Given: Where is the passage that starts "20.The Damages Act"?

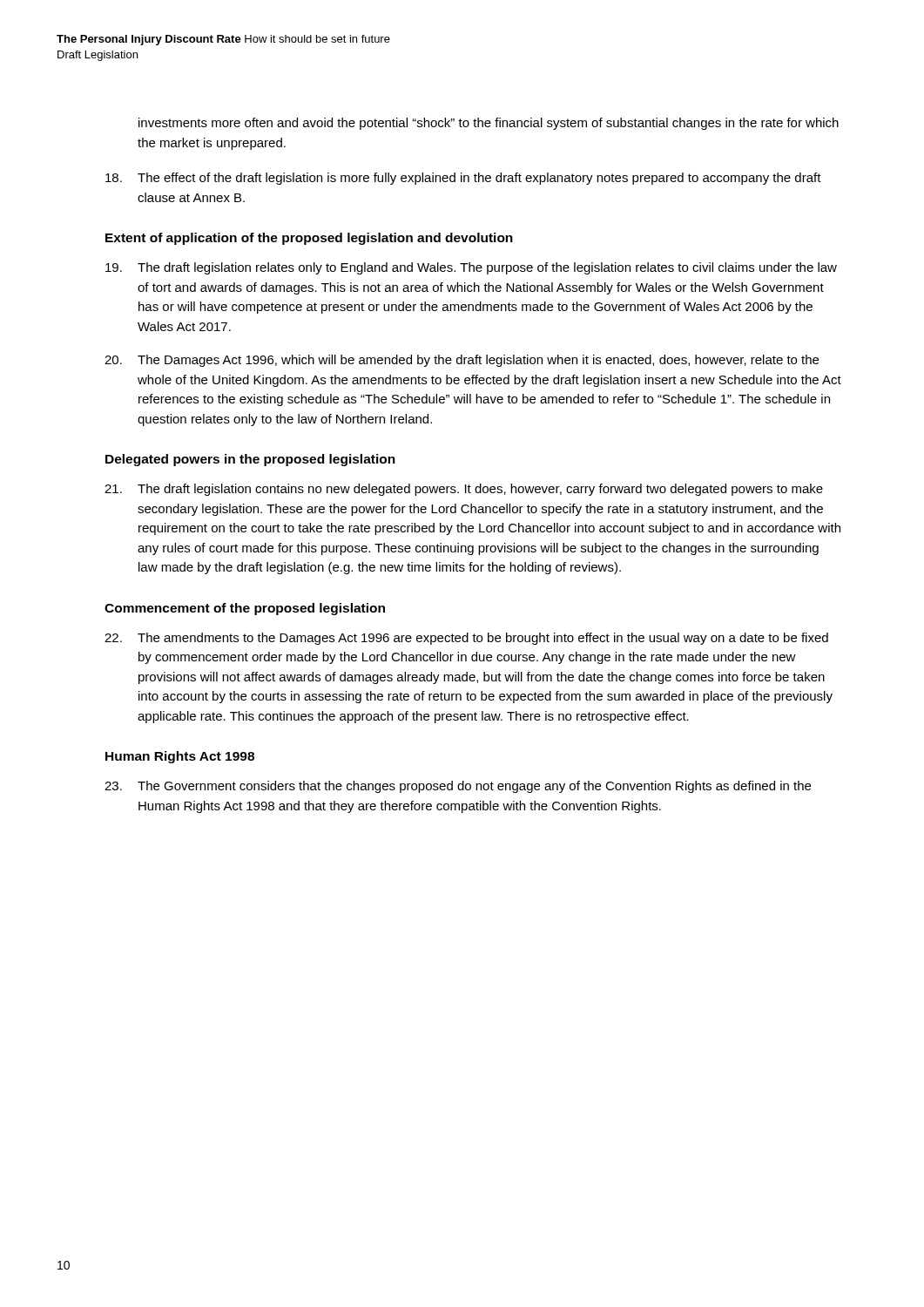Looking at the screenshot, I should tap(473, 389).
